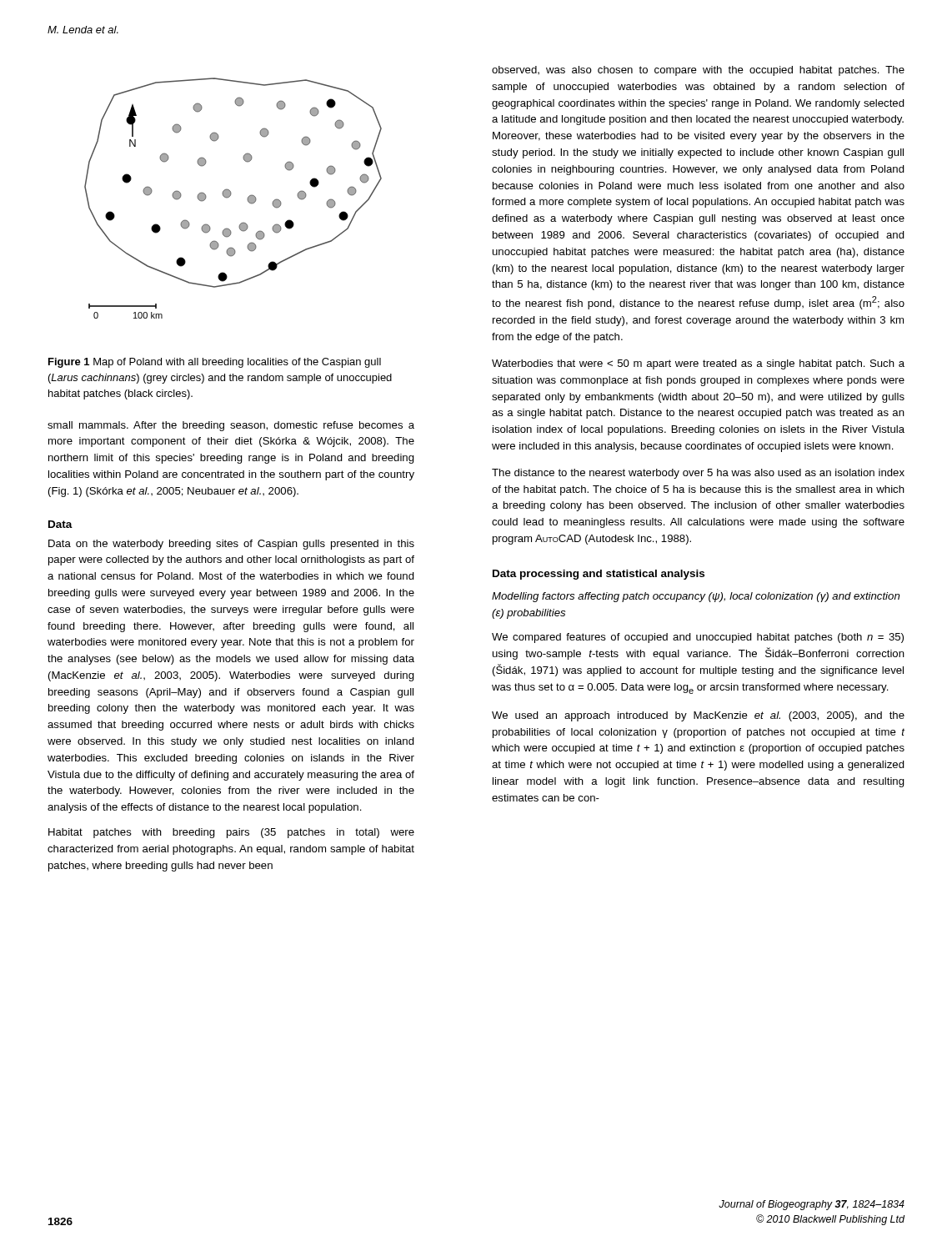Viewport: 952px width, 1251px height.
Task: Point to the passage starting "observed, was also chosen to compare with the"
Action: tap(698, 203)
